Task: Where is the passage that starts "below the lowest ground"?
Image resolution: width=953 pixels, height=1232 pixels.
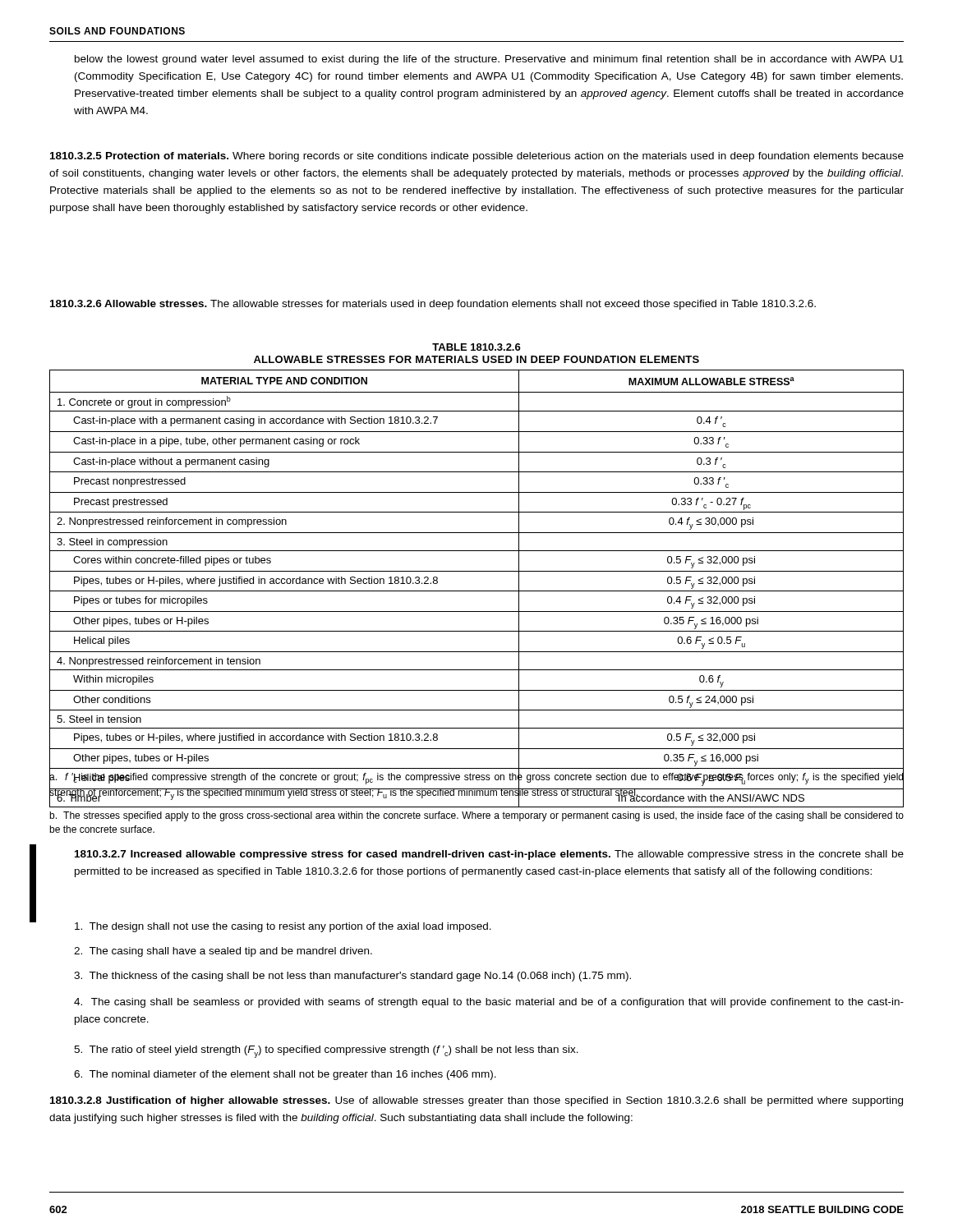Action: click(x=489, y=85)
